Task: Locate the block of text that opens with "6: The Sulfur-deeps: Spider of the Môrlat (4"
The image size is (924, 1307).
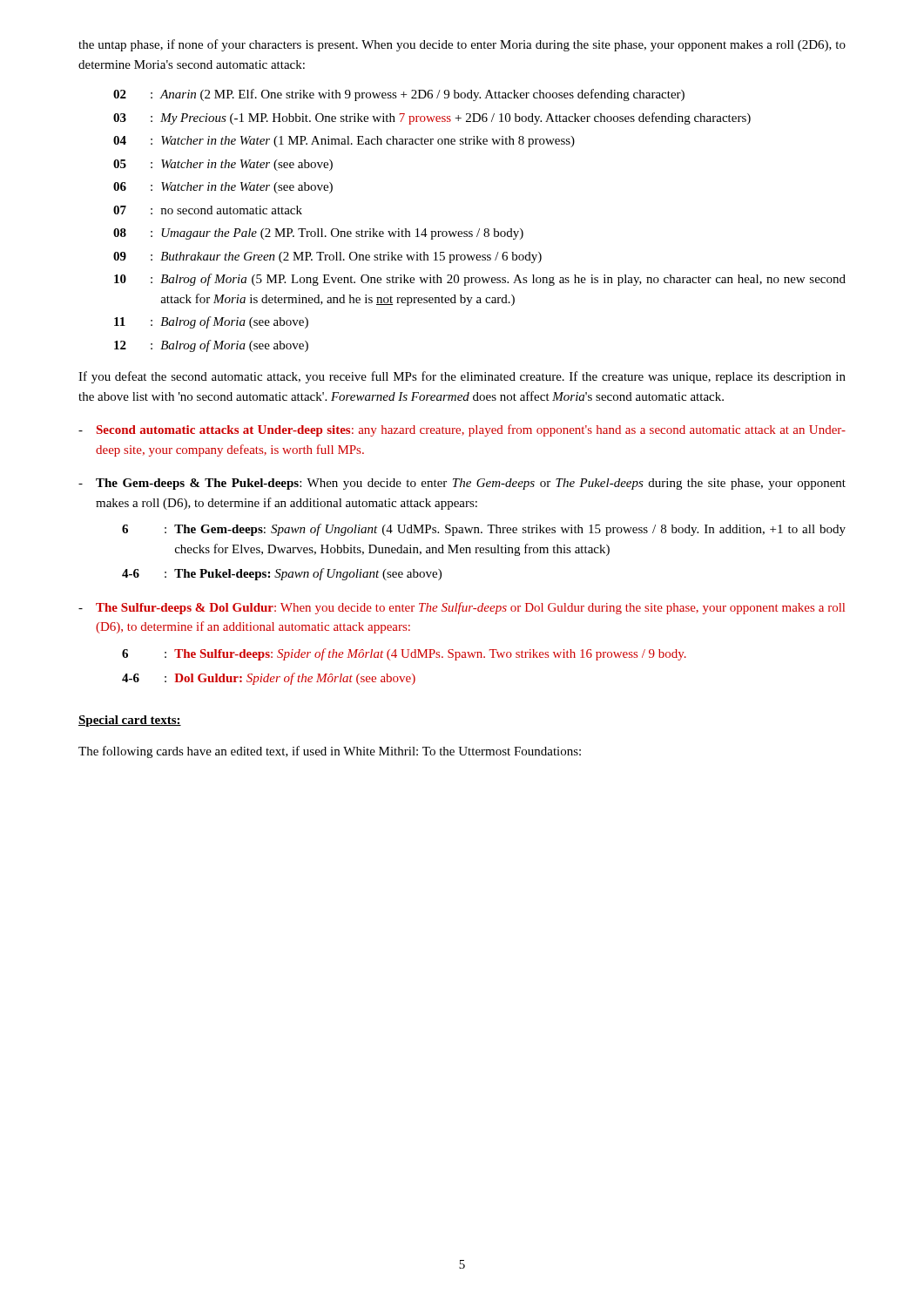Action: click(x=484, y=653)
